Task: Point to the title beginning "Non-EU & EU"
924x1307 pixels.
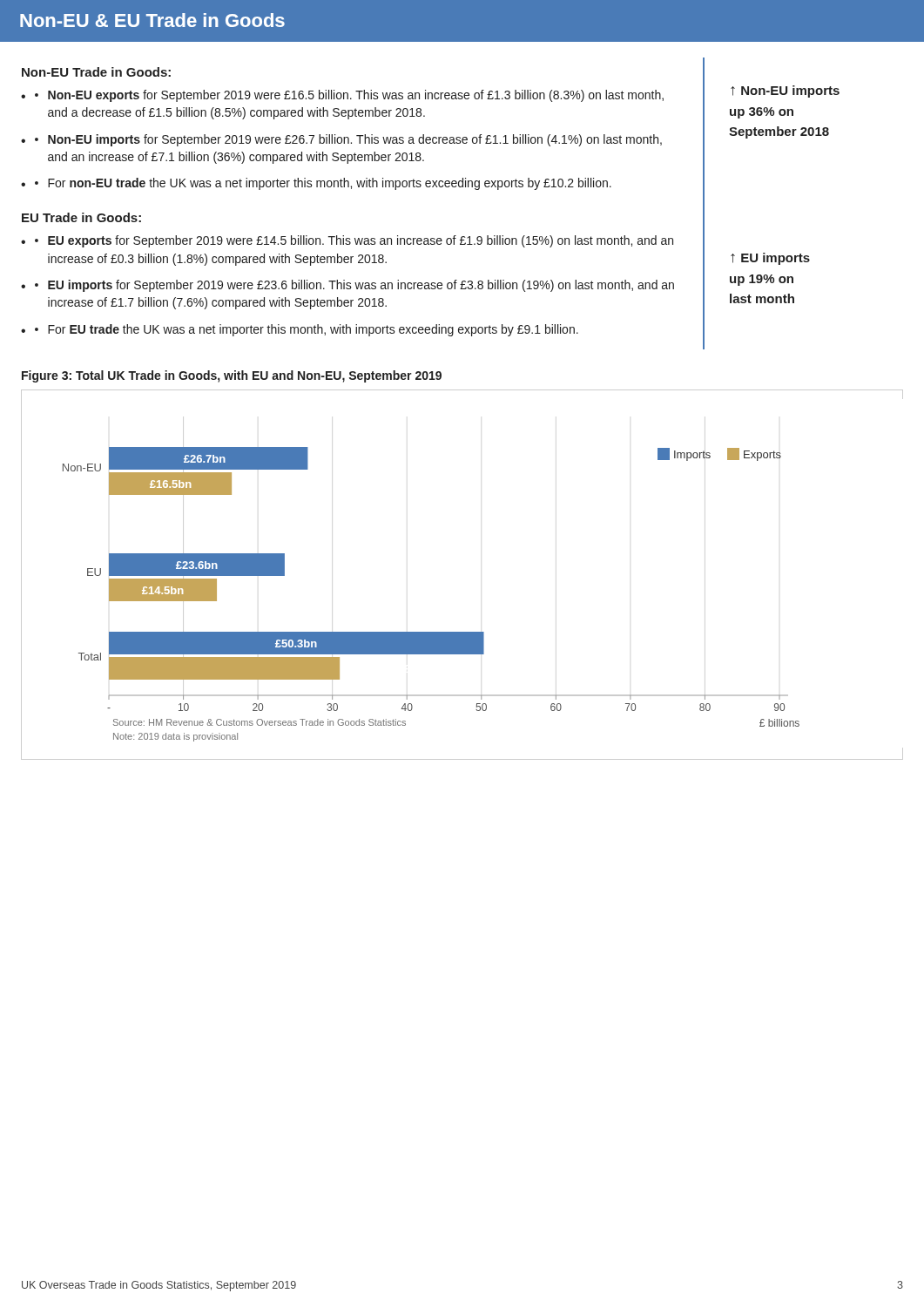Action: tap(152, 20)
